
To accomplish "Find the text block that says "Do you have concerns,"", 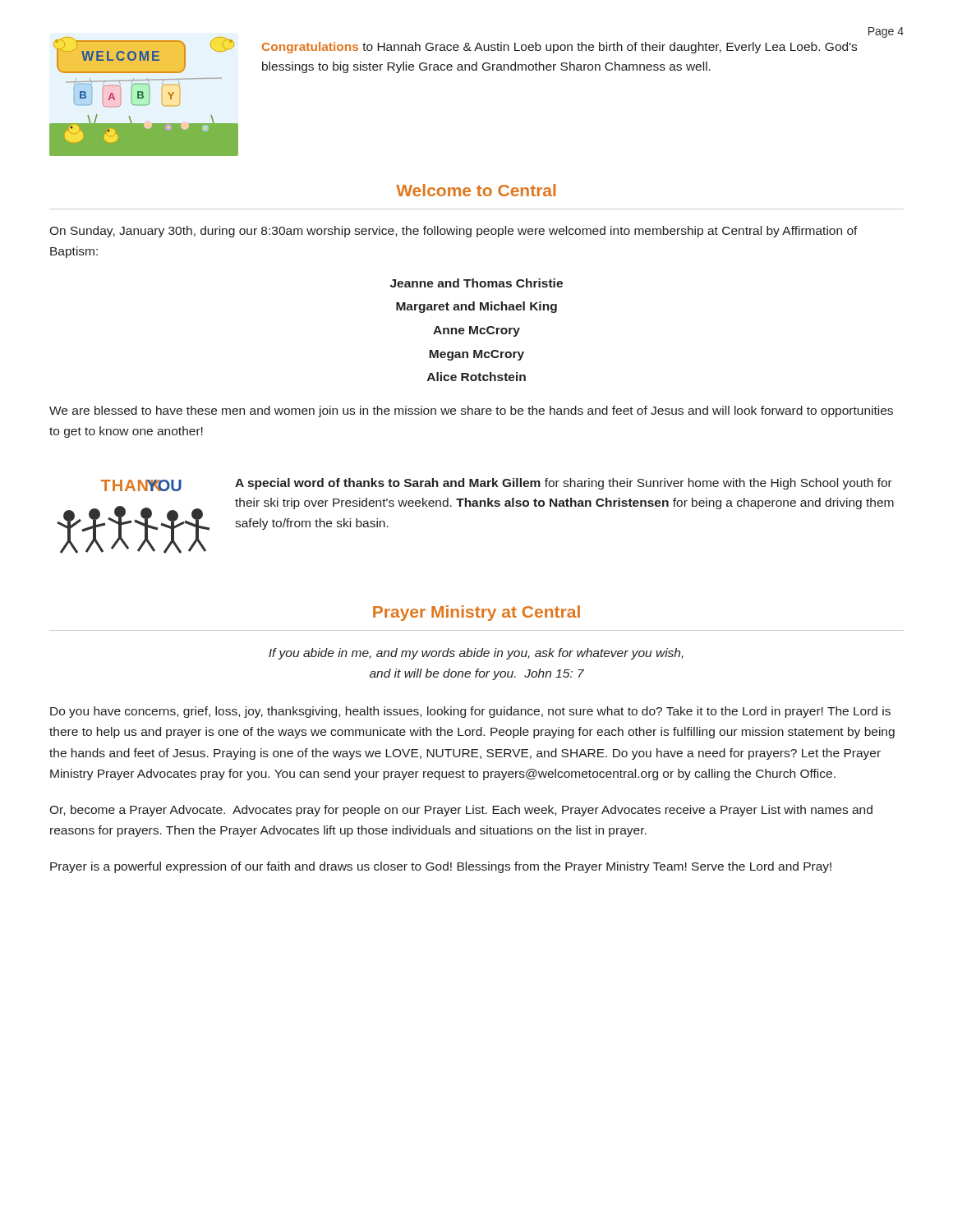I will [472, 742].
